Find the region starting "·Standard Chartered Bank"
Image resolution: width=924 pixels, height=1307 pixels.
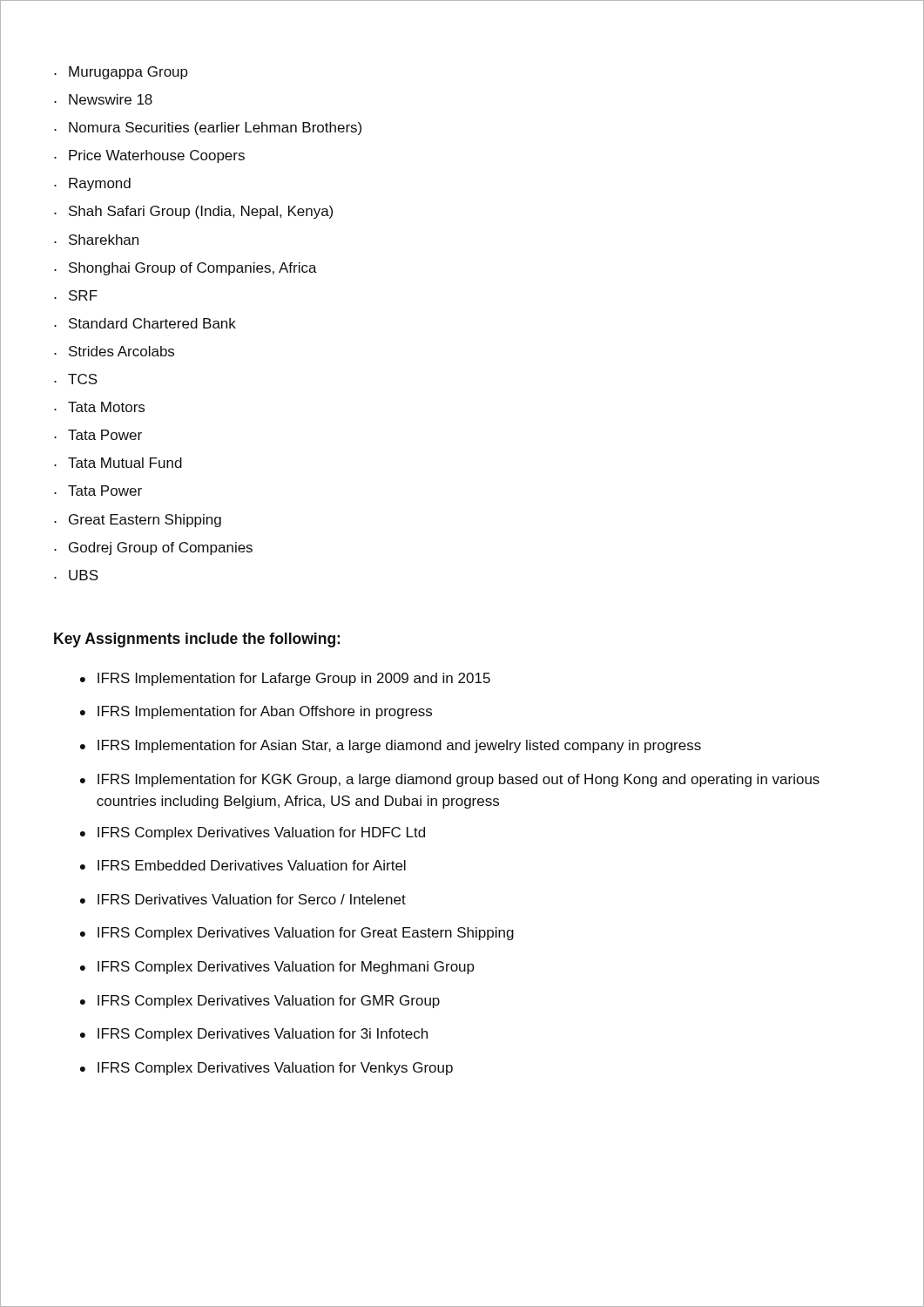[x=144, y=325]
